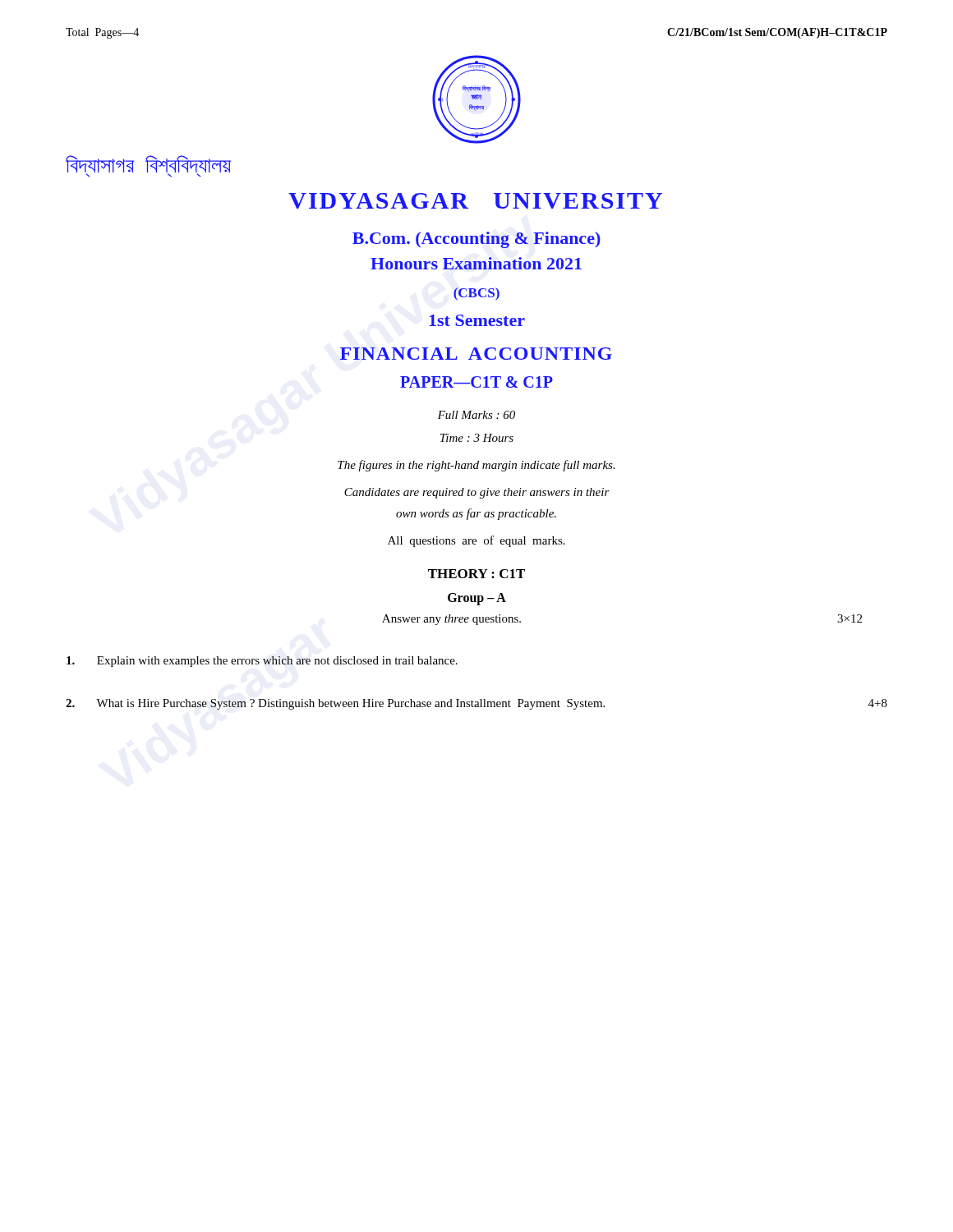Click on the text starting "THEORY : C1T"
This screenshot has height=1232, width=953.
click(x=476, y=574)
